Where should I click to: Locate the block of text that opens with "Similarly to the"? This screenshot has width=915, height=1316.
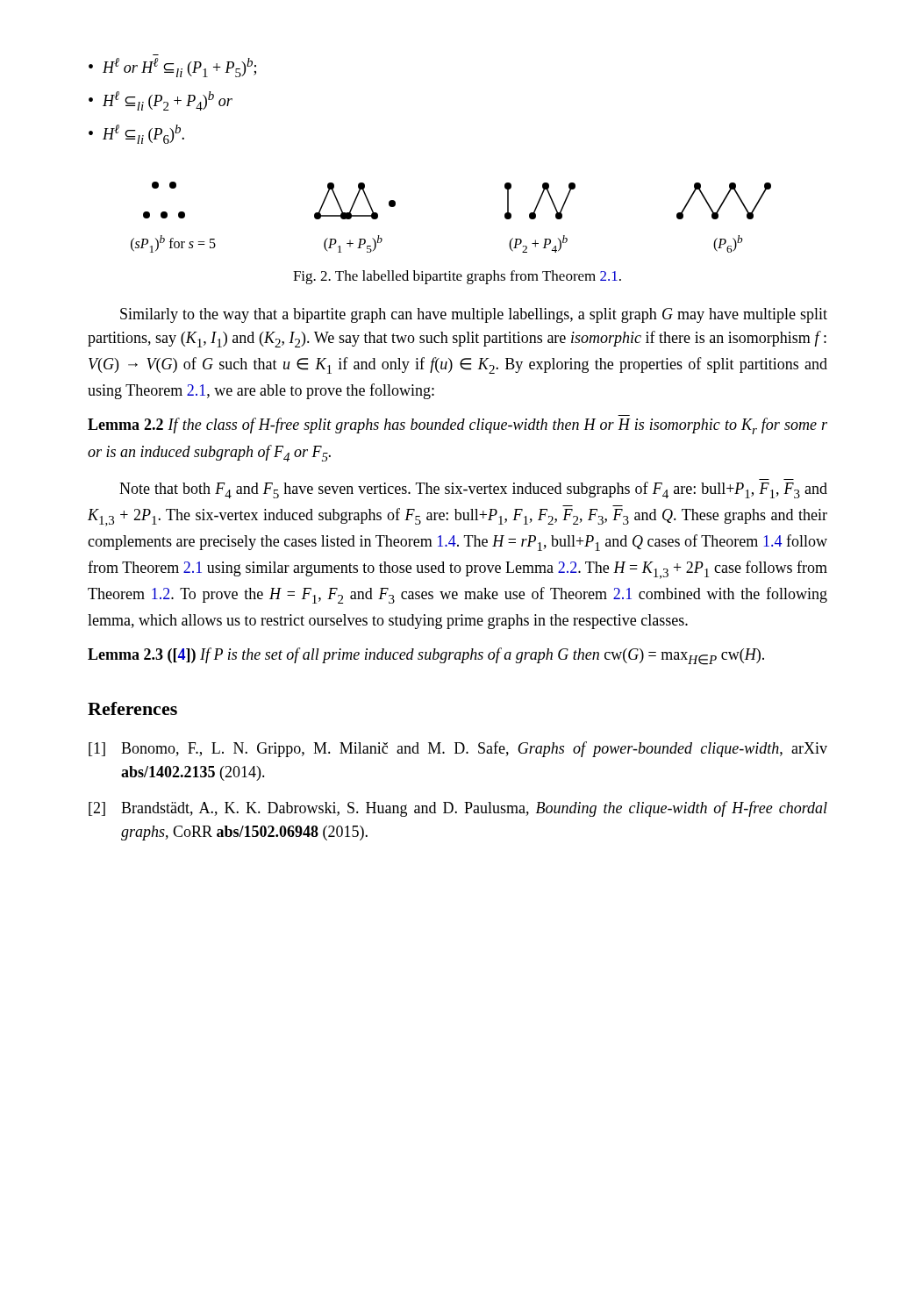[x=458, y=353]
